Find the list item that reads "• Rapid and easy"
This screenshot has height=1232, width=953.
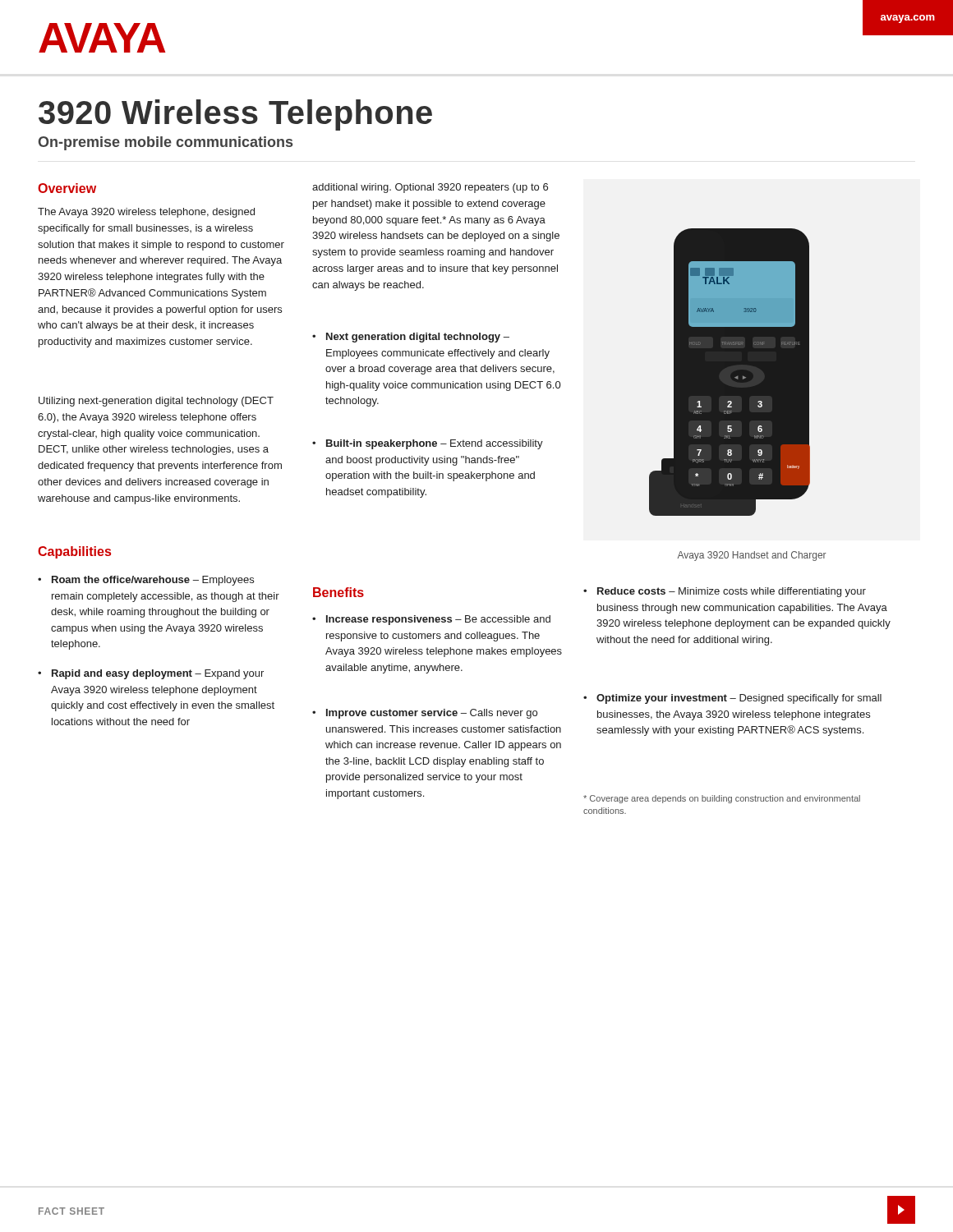(156, 696)
